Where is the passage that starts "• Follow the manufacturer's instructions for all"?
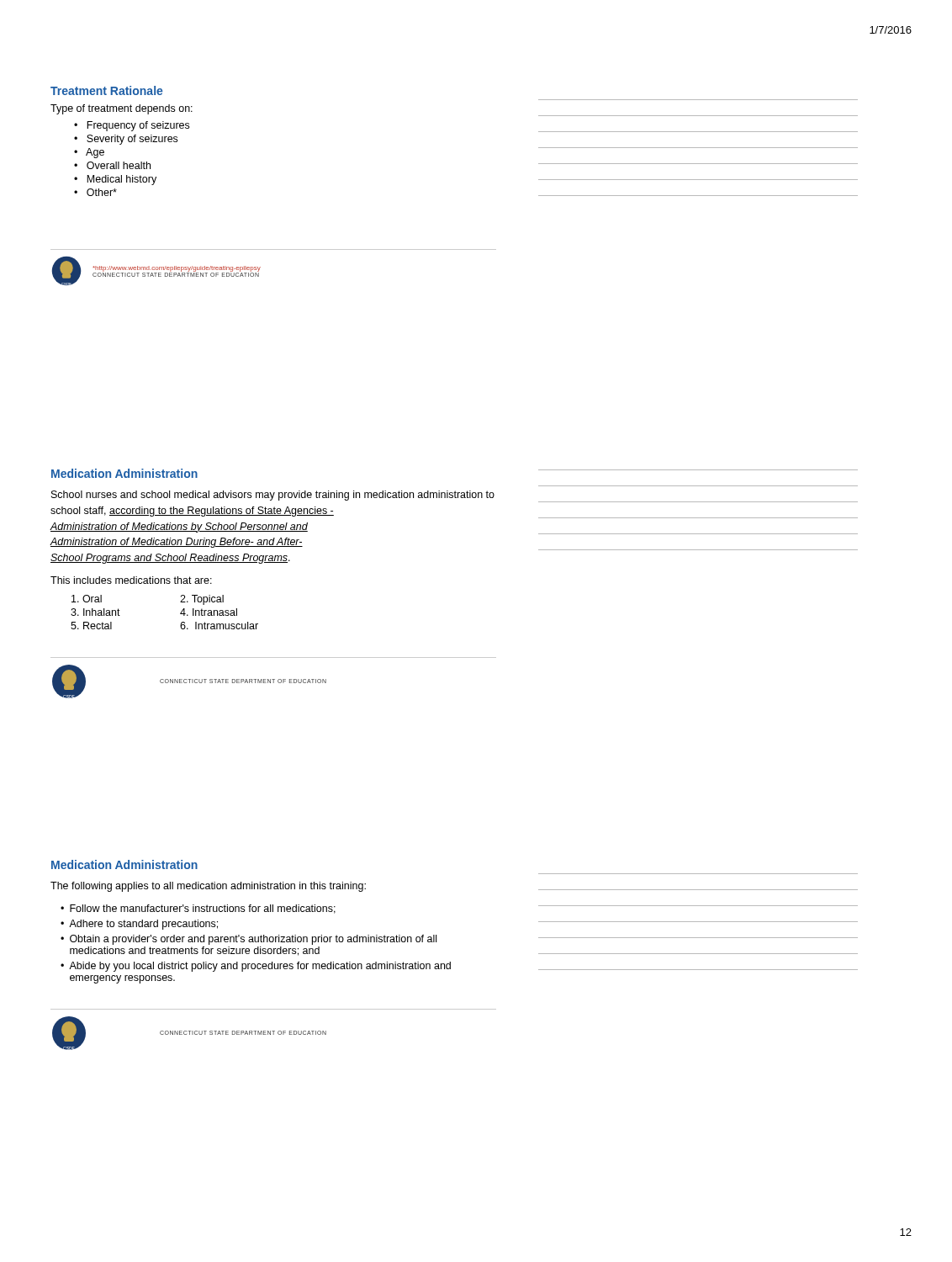Image resolution: width=952 pixels, height=1262 pixels. point(198,908)
